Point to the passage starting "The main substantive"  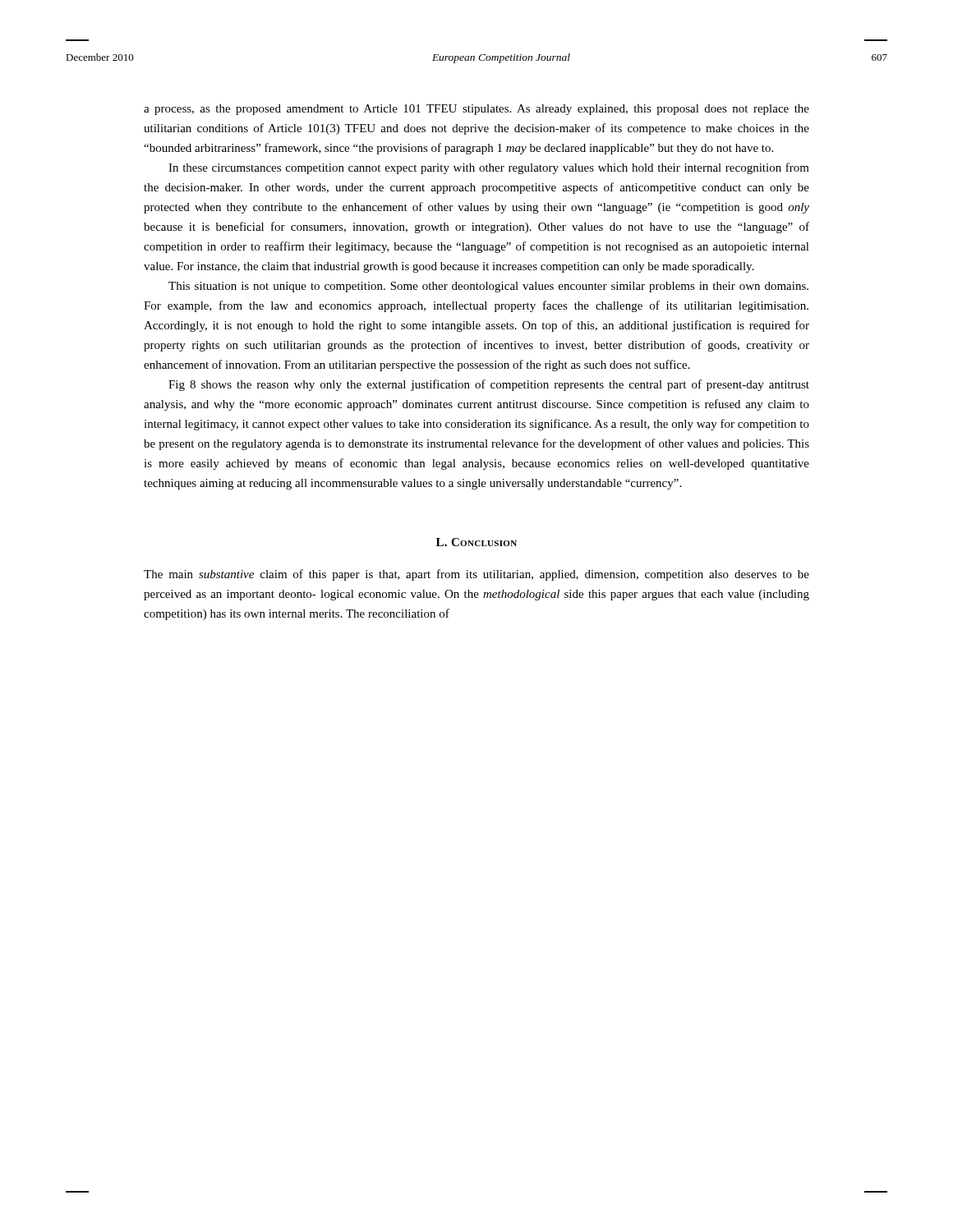[x=476, y=594]
